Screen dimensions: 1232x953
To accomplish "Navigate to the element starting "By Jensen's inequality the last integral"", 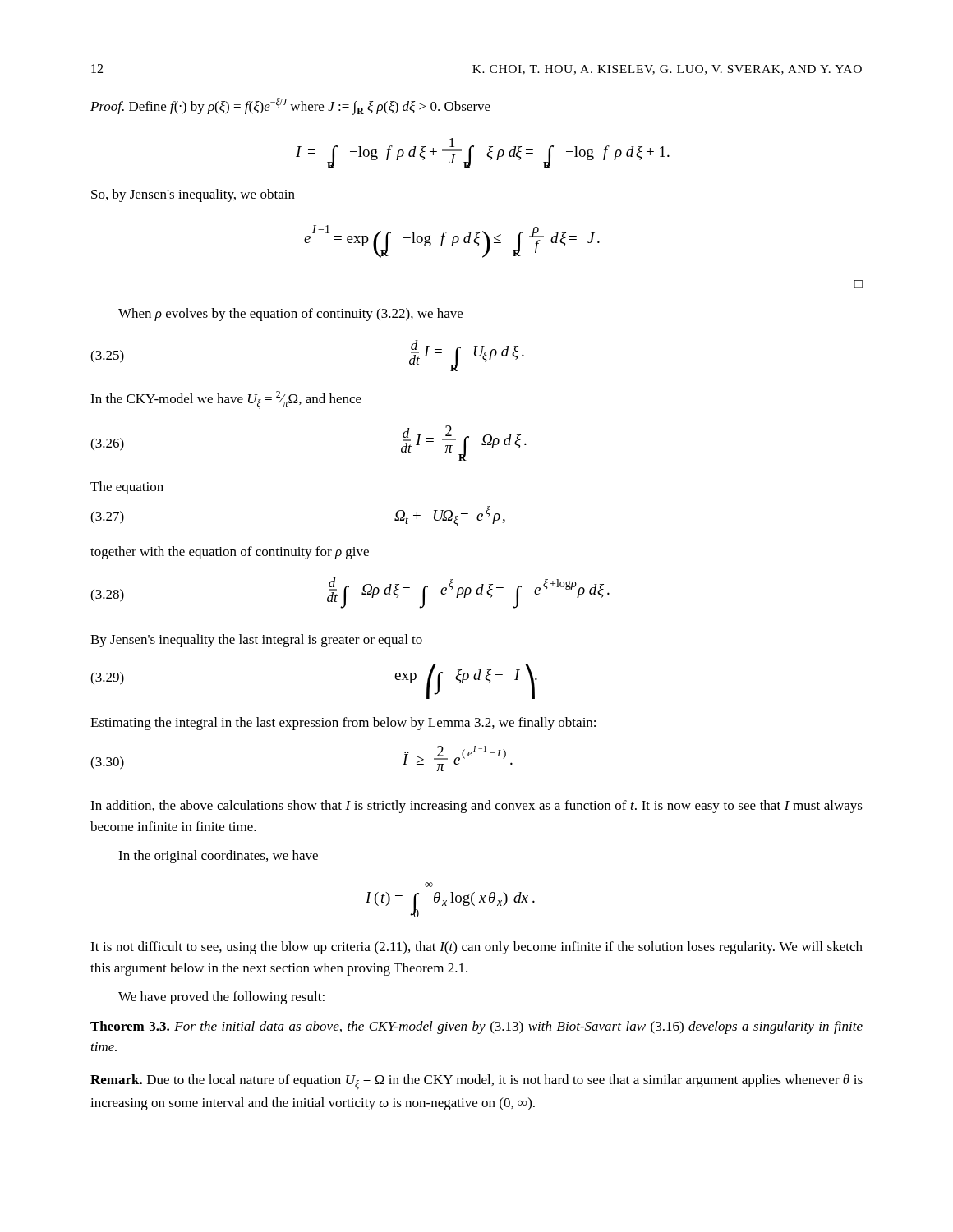I will tap(256, 640).
